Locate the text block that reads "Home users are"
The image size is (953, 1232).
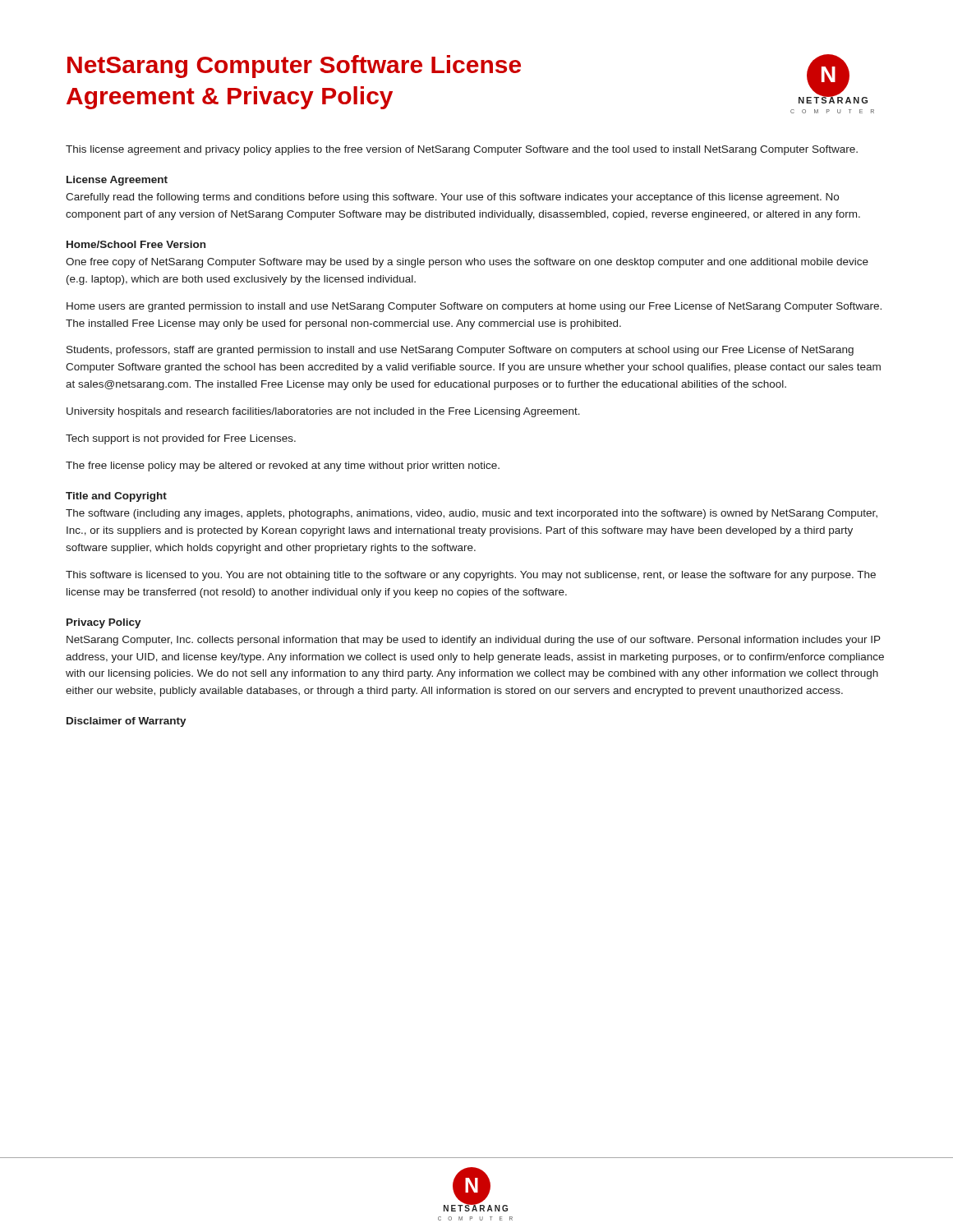474,314
